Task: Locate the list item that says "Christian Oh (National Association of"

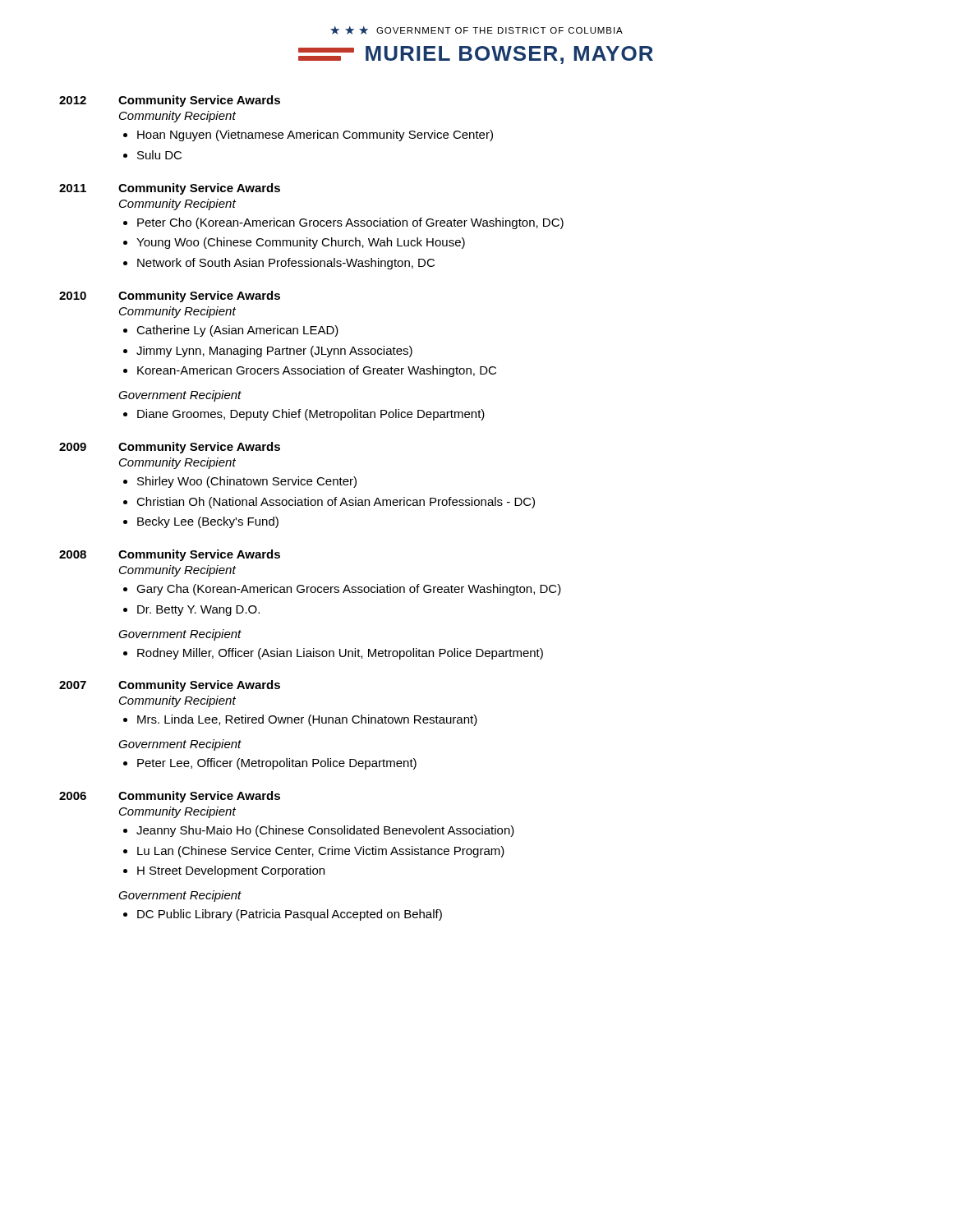Action: (336, 501)
